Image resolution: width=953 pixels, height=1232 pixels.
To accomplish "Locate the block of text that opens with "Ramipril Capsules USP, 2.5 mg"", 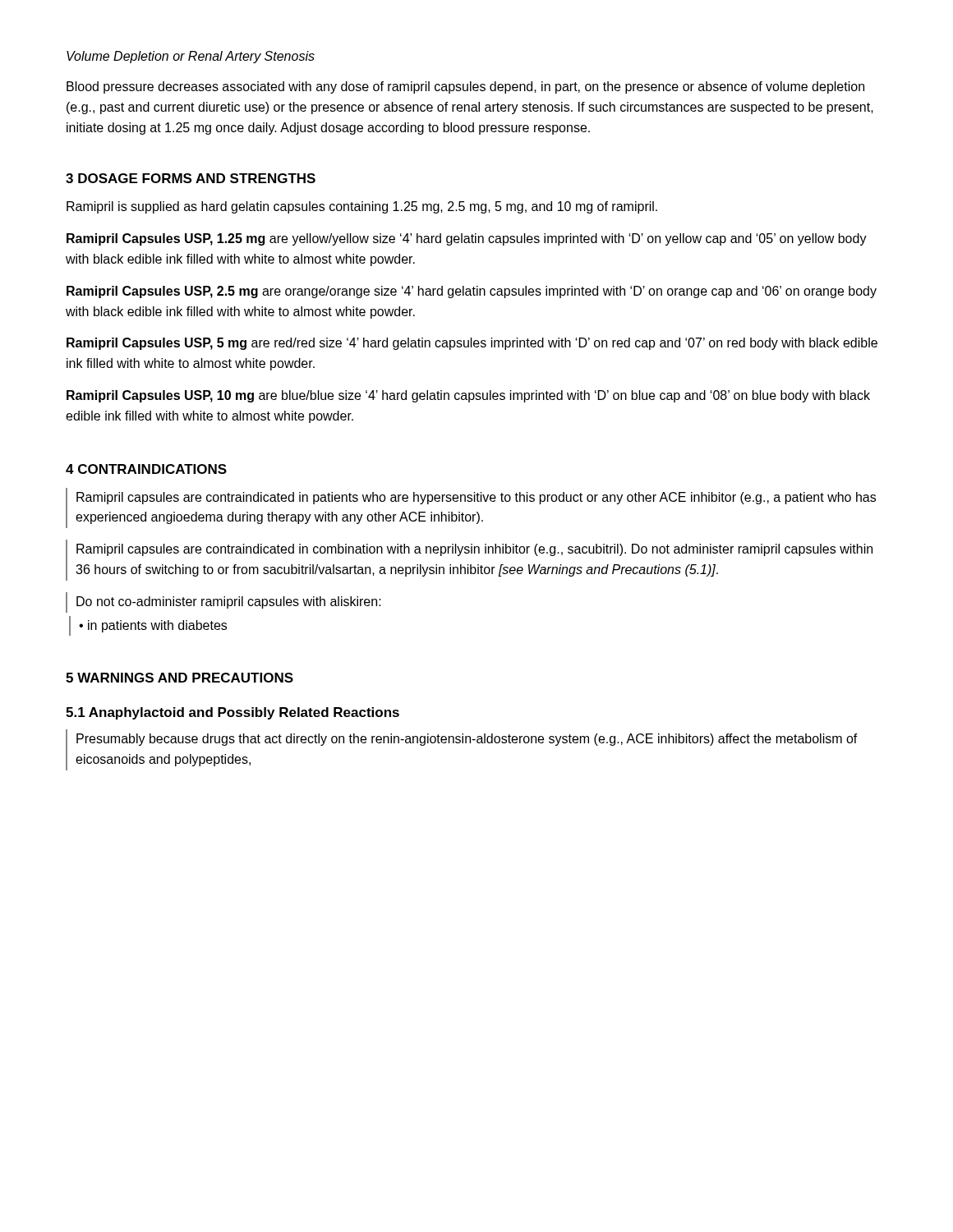I will click(471, 301).
